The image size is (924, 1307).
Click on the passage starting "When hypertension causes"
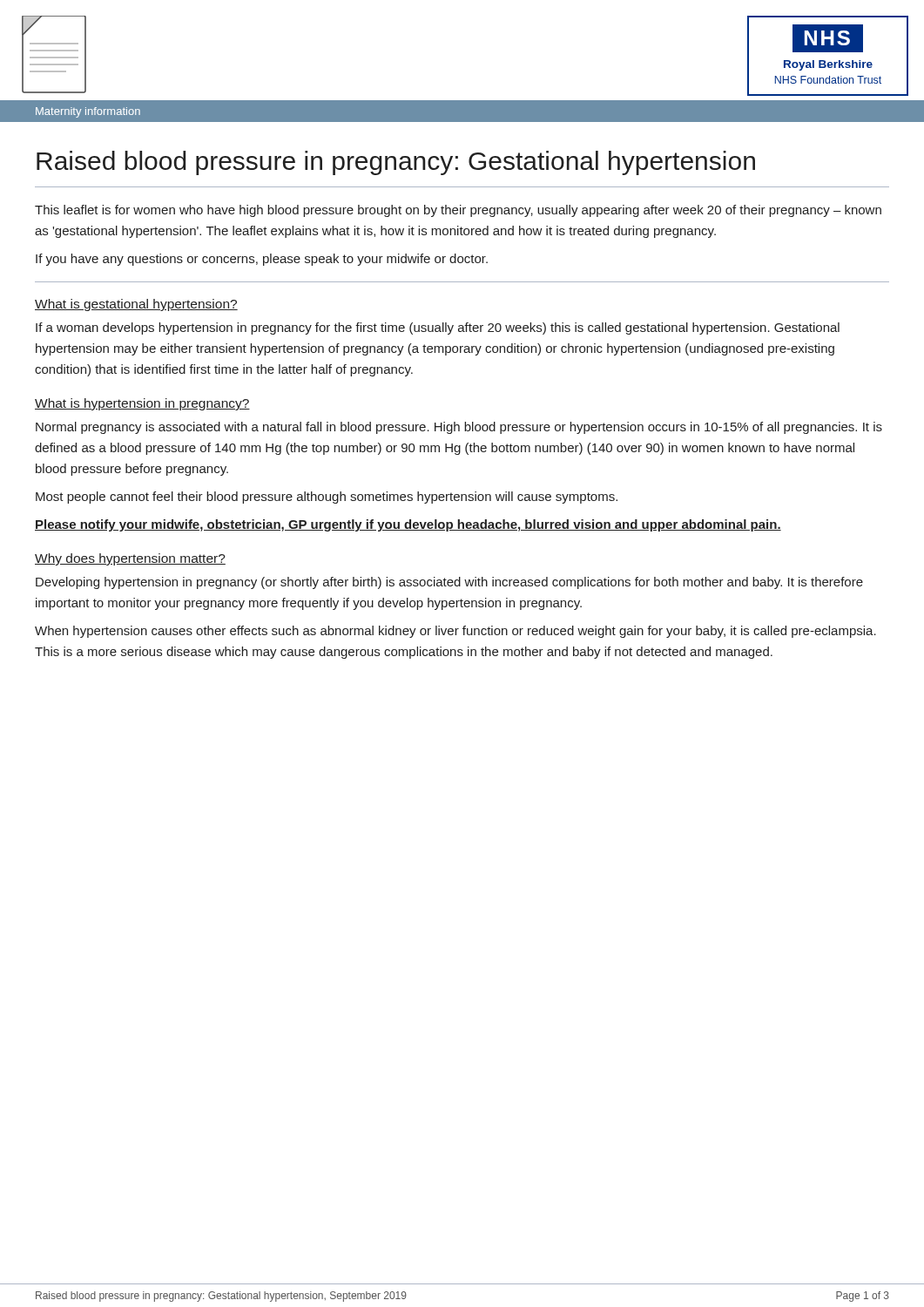click(456, 641)
